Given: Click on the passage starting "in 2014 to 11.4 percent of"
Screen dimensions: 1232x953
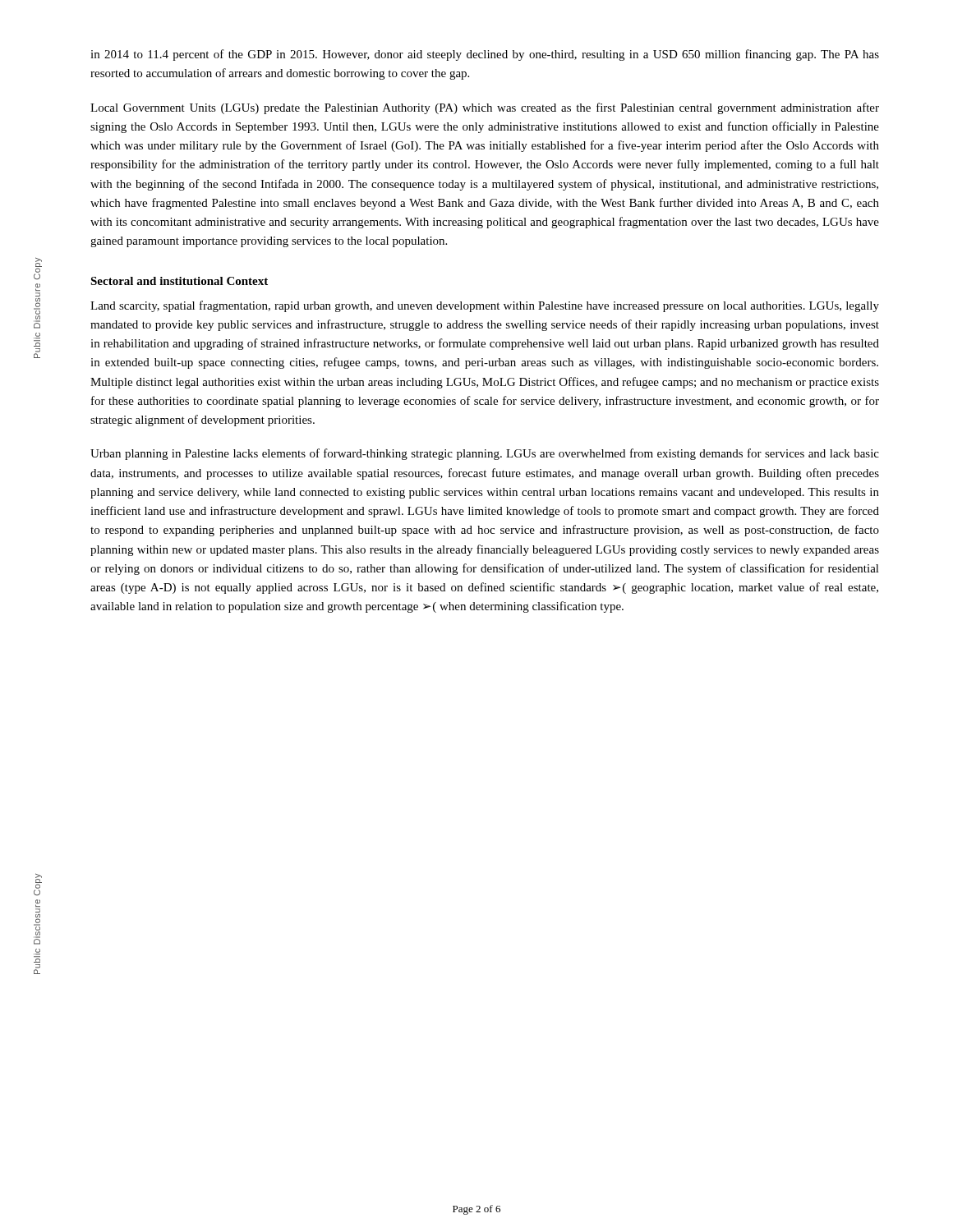Looking at the screenshot, I should tap(485, 64).
